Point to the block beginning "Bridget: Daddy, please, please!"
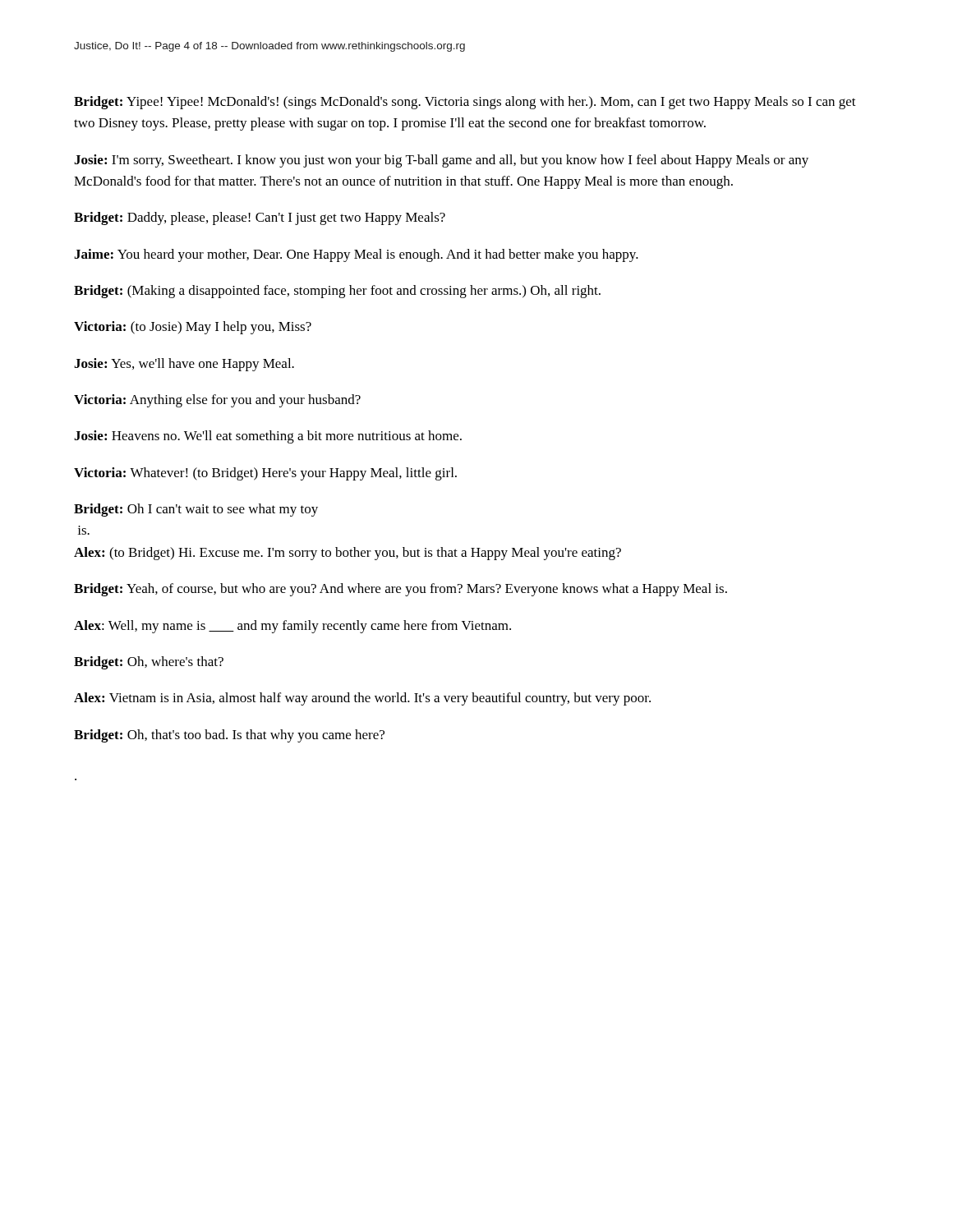The width and height of the screenshot is (953, 1232). pyautogui.click(x=260, y=218)
